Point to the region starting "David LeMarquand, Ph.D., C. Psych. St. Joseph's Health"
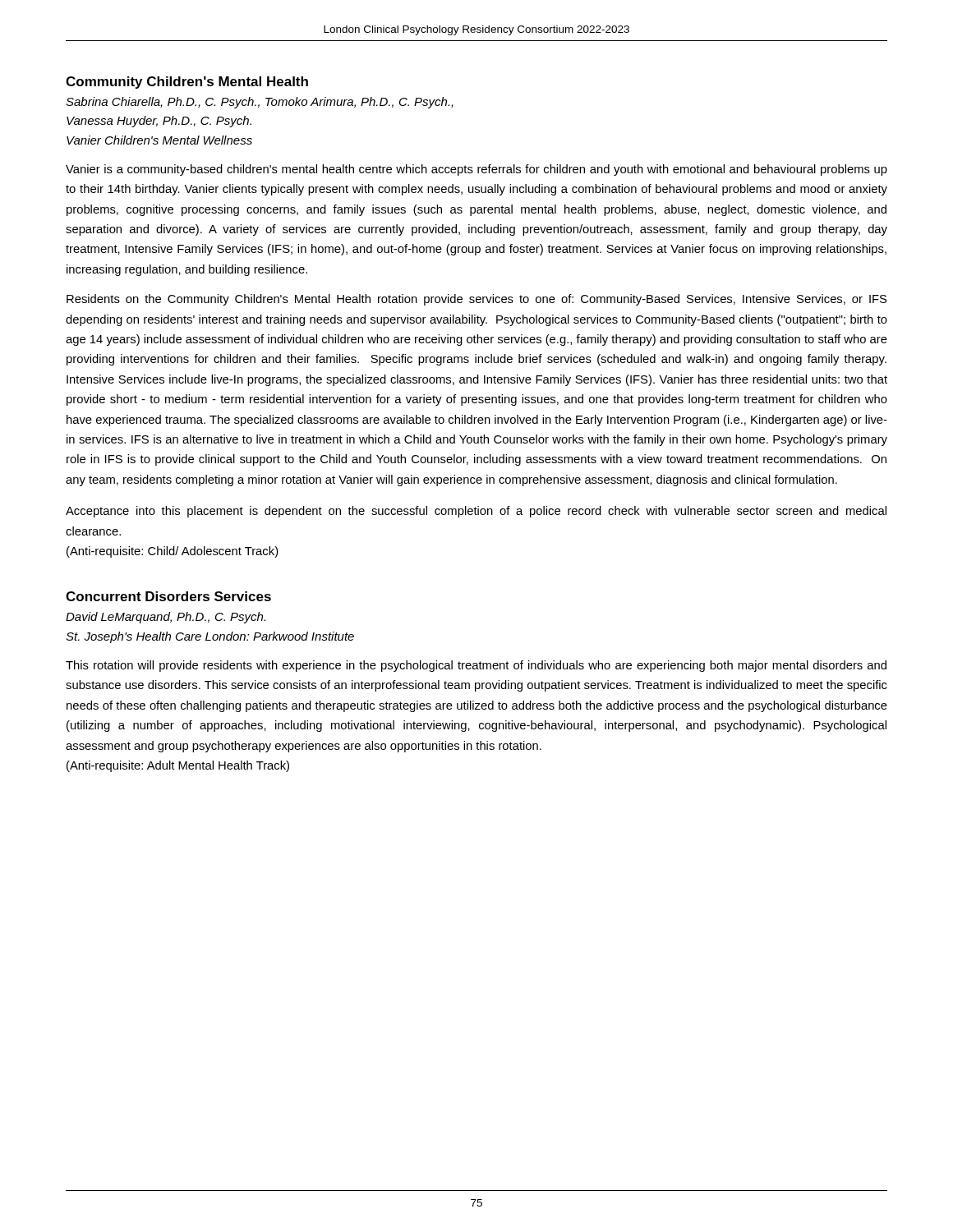953x1232 pixels. (210, 626)
